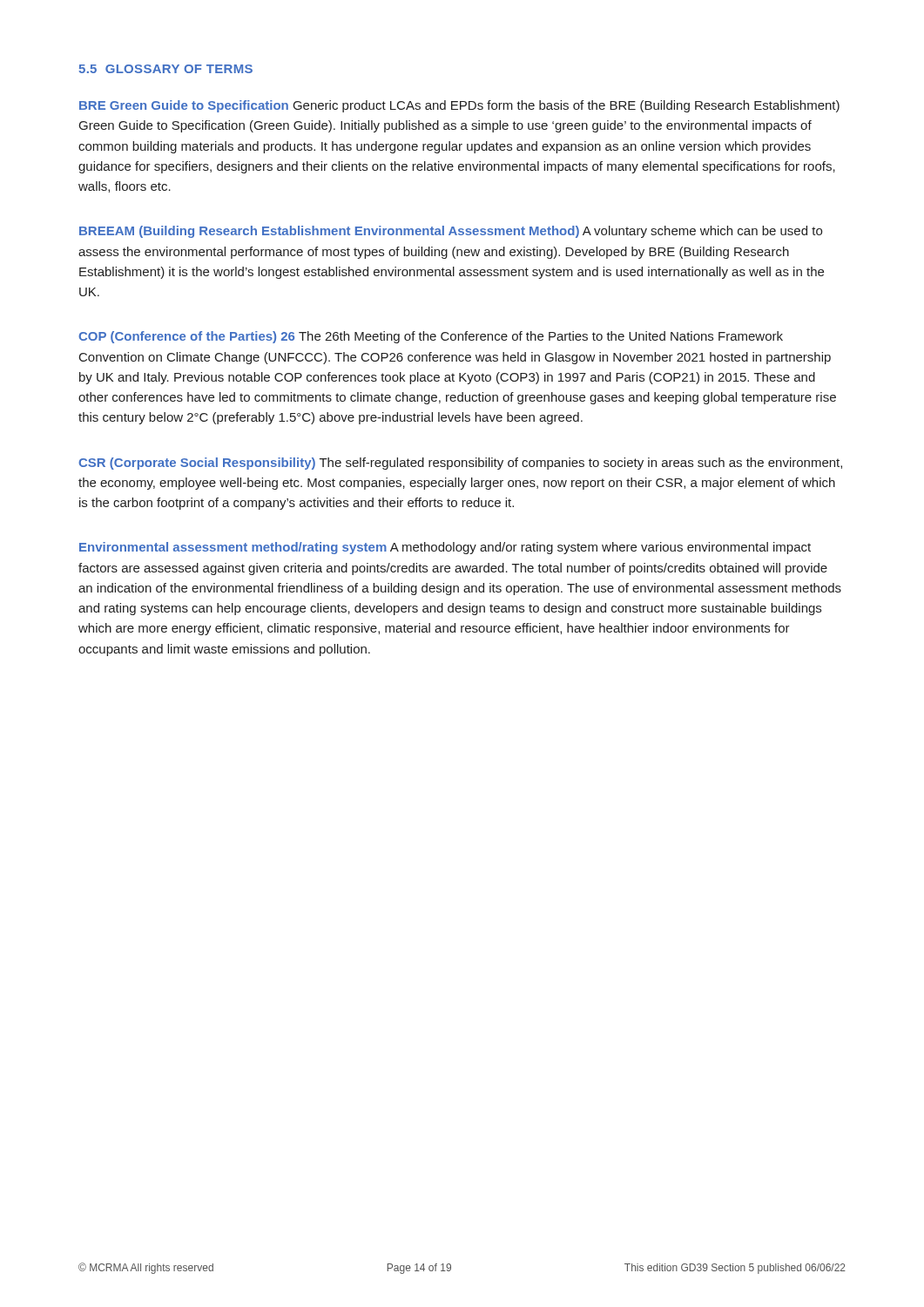924x1307 pixels.
Task: Click the passage that begins "CSR (Corporate Social Responsibility) The self-regulated responsibility"
Action: click(461, 482)
